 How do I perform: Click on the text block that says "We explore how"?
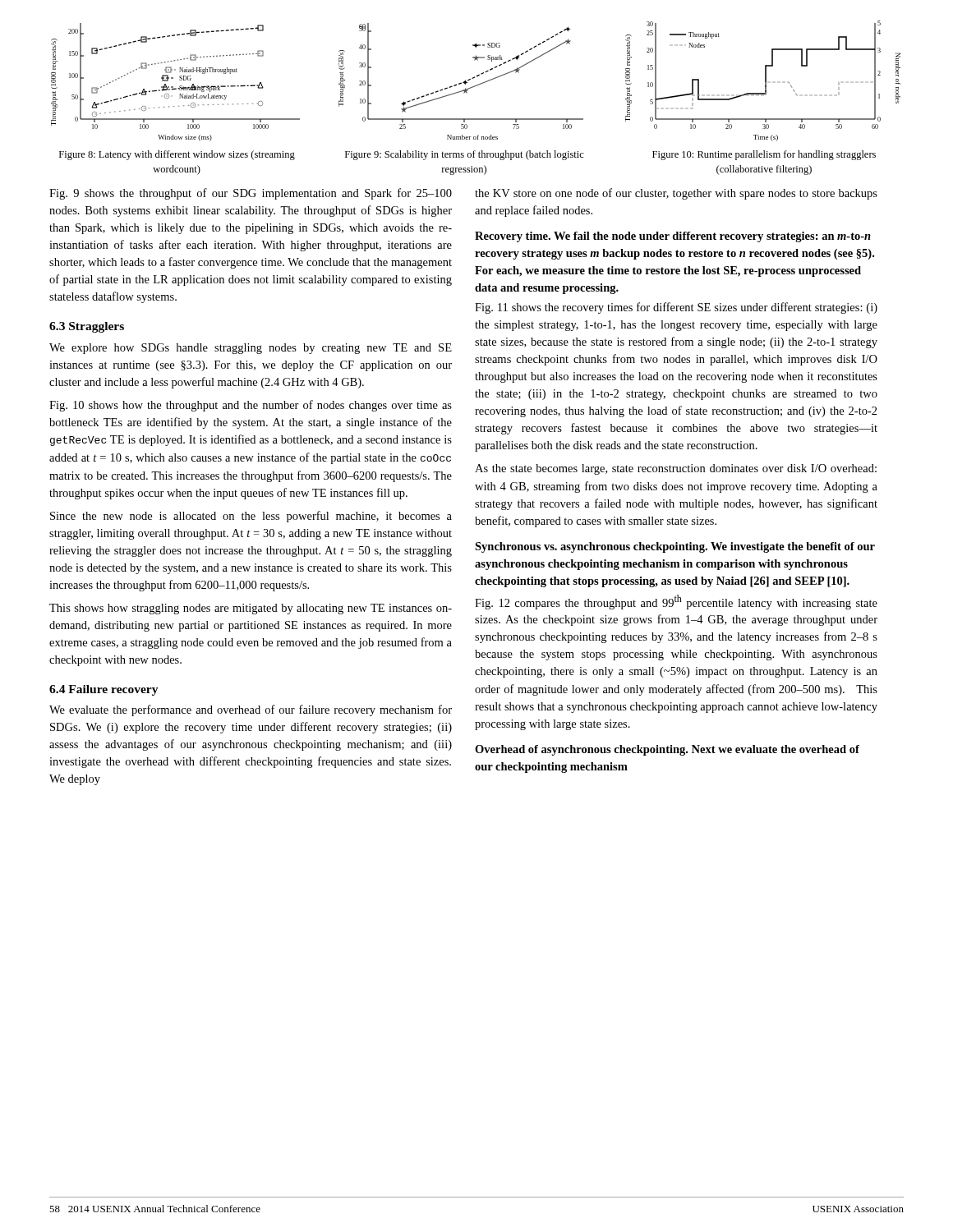point(251,504)
